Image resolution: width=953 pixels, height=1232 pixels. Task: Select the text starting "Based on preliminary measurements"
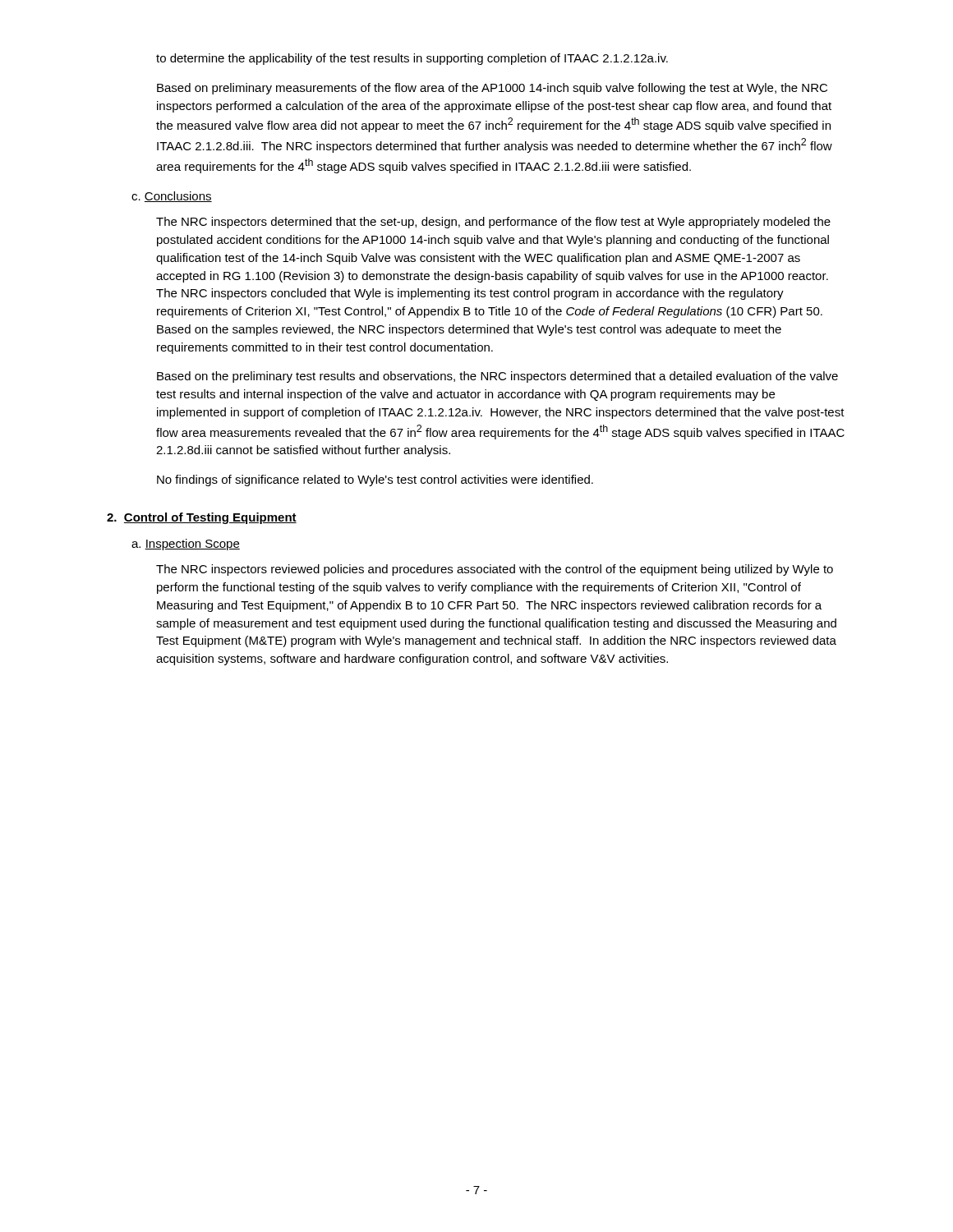point(501,127)
